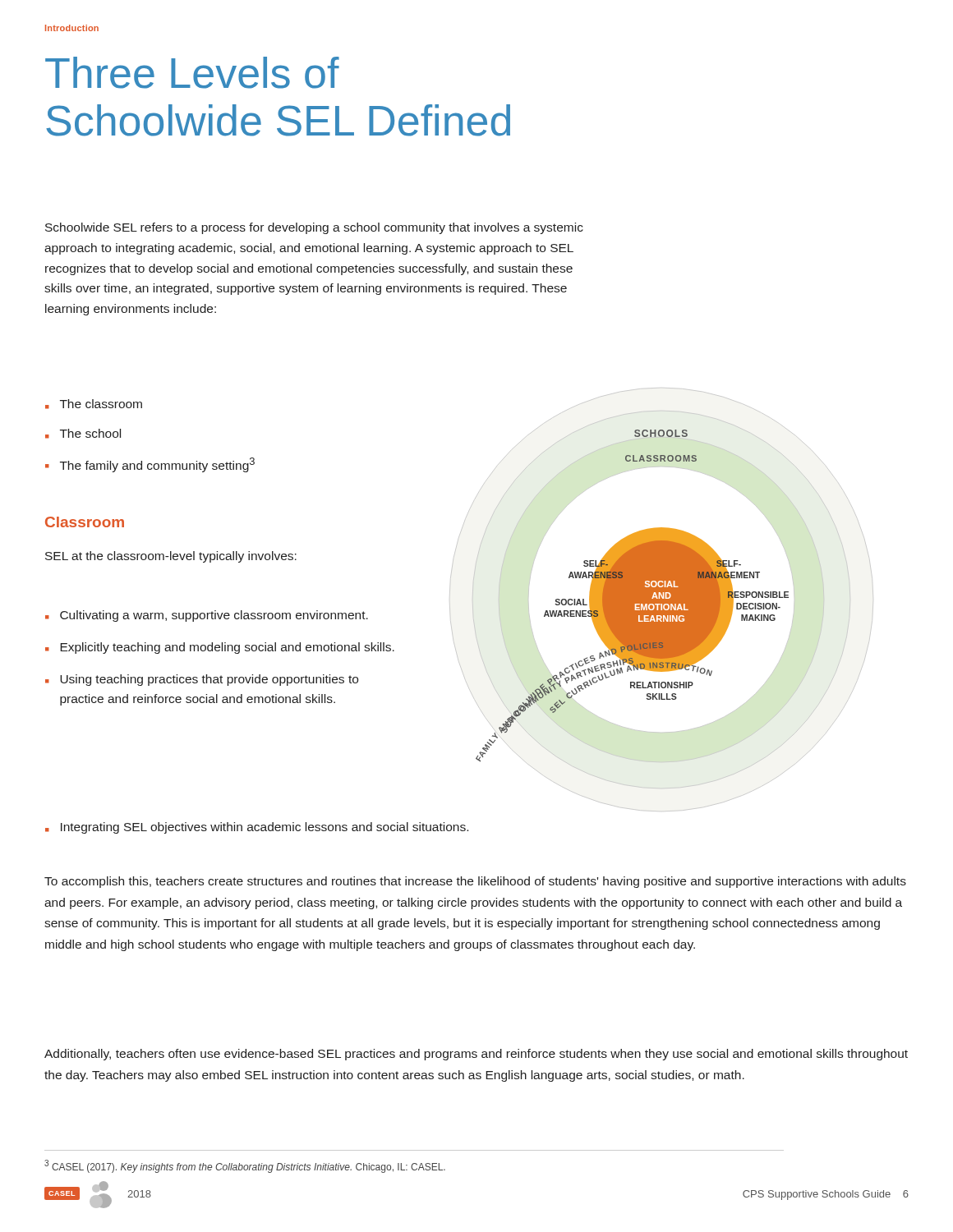The height and width of the screenshot is (1232, 953).
Task: Click a infographic
Action: click(661, 600)
